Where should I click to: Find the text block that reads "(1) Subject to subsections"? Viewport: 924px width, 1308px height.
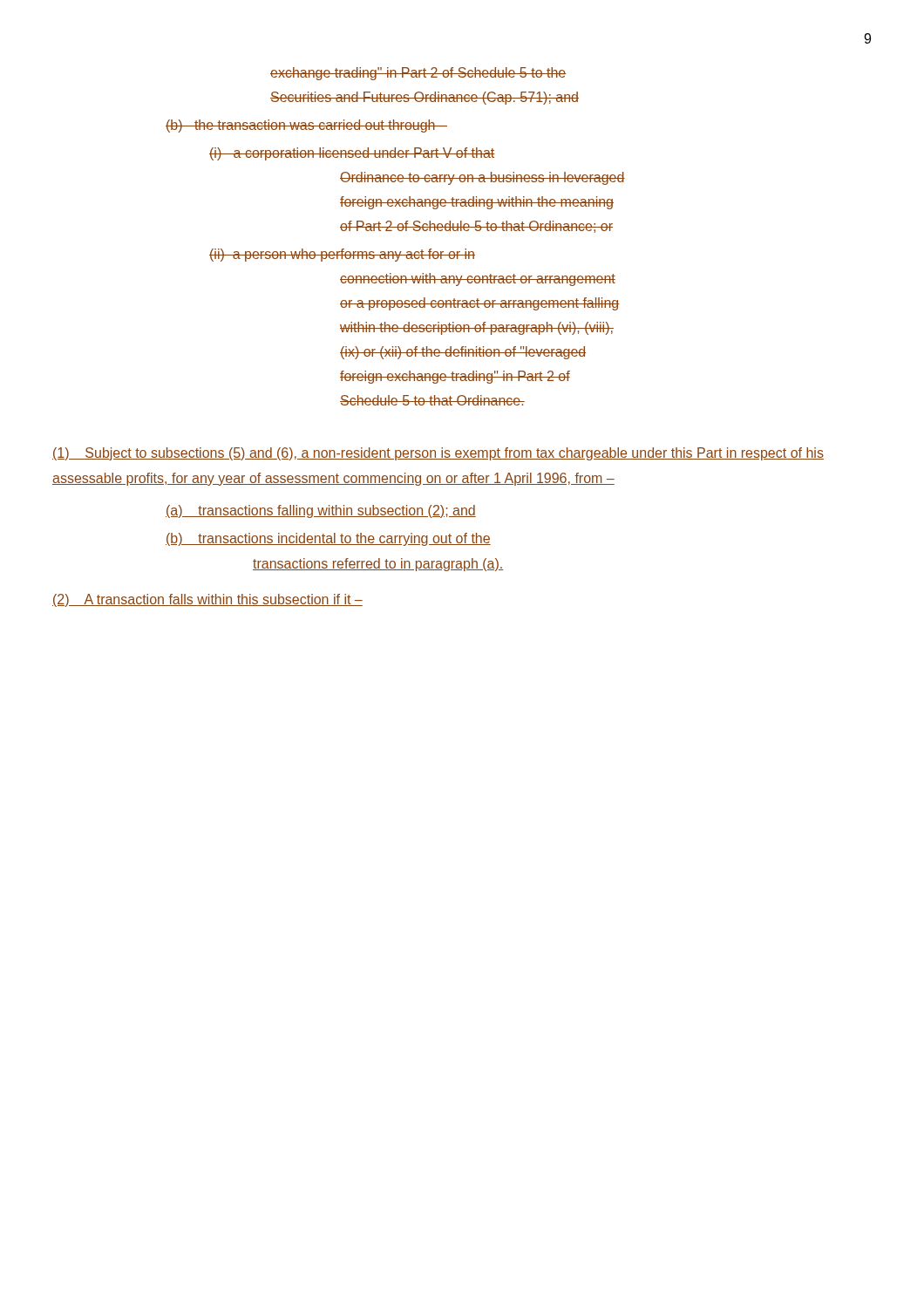(x=438, y=466)
